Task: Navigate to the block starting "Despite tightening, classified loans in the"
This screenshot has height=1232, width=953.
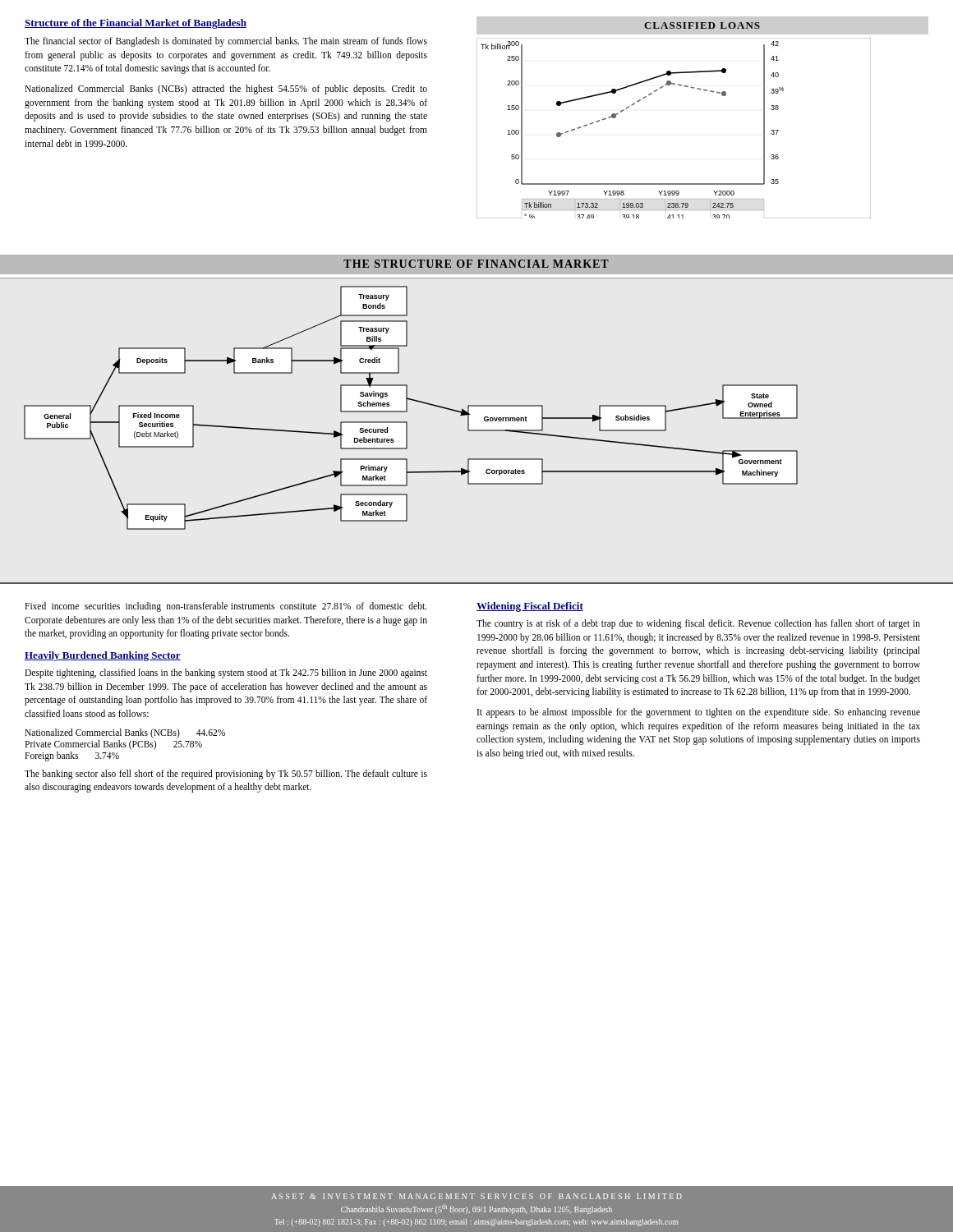Action: click(x=226, y=693)
